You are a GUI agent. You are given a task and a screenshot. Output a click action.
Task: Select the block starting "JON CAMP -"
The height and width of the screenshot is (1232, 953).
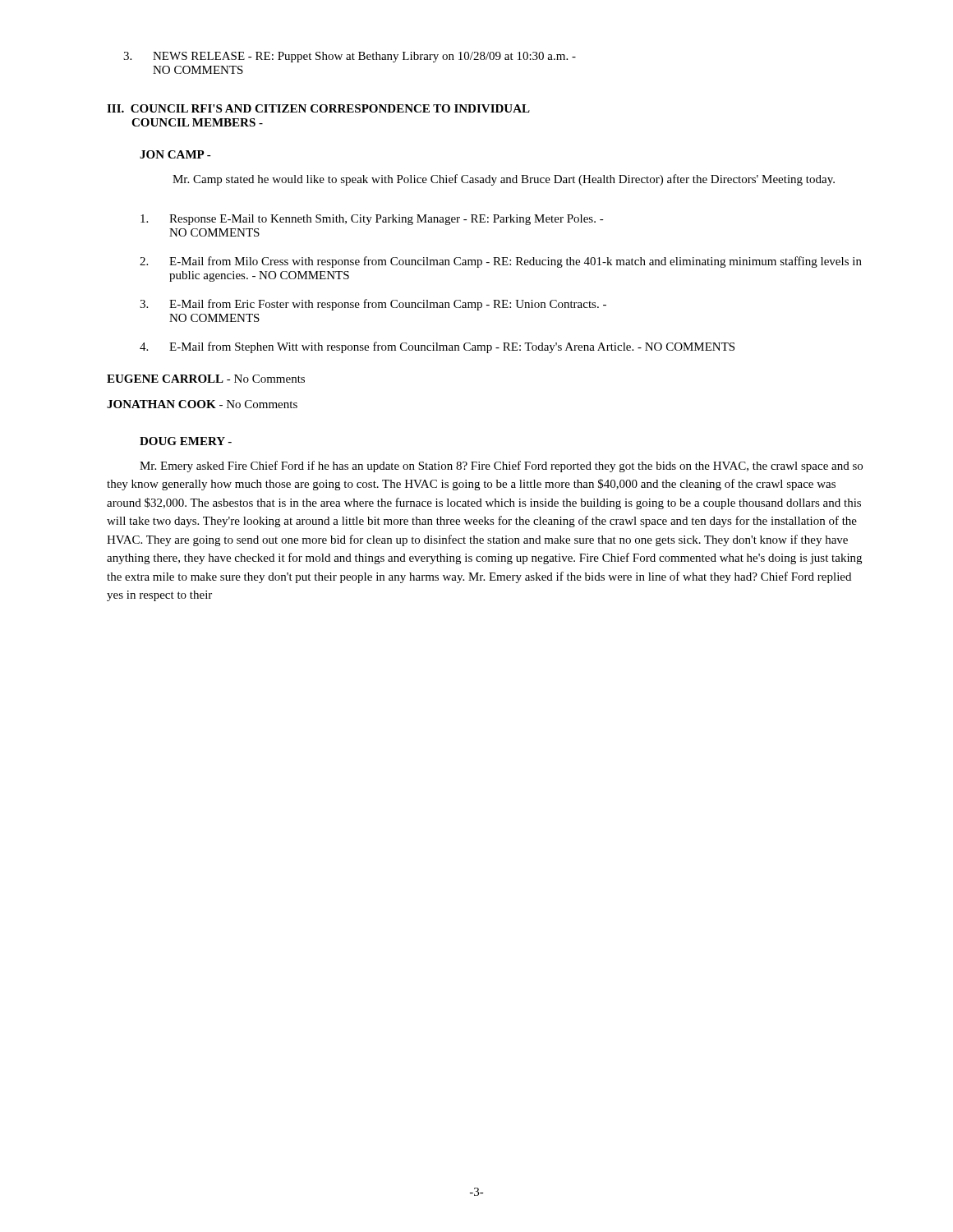(175, 154)
